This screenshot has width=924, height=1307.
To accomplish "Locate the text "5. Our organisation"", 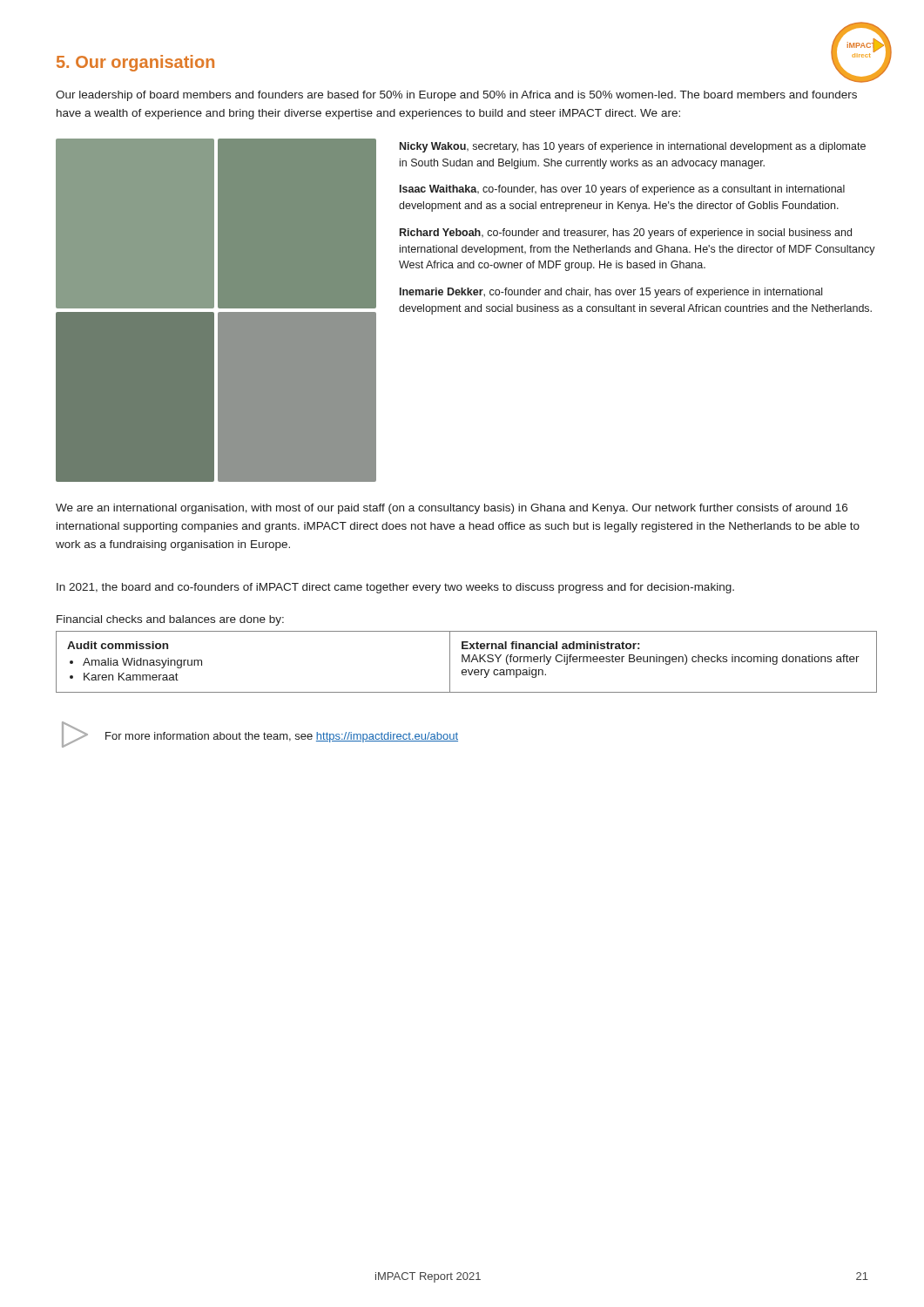I will coord(136,62).
